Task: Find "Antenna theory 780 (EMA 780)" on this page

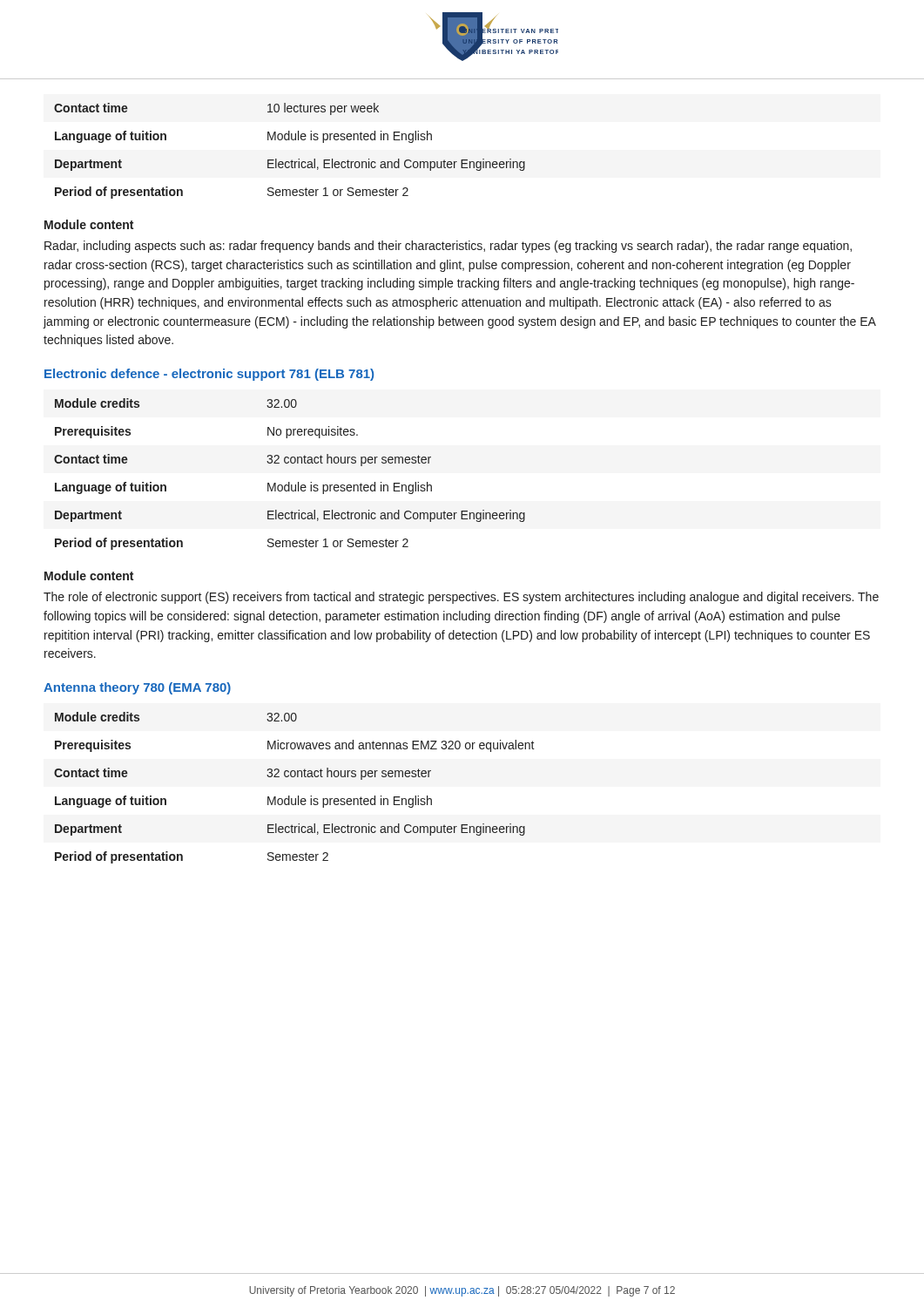Action: 137,687
